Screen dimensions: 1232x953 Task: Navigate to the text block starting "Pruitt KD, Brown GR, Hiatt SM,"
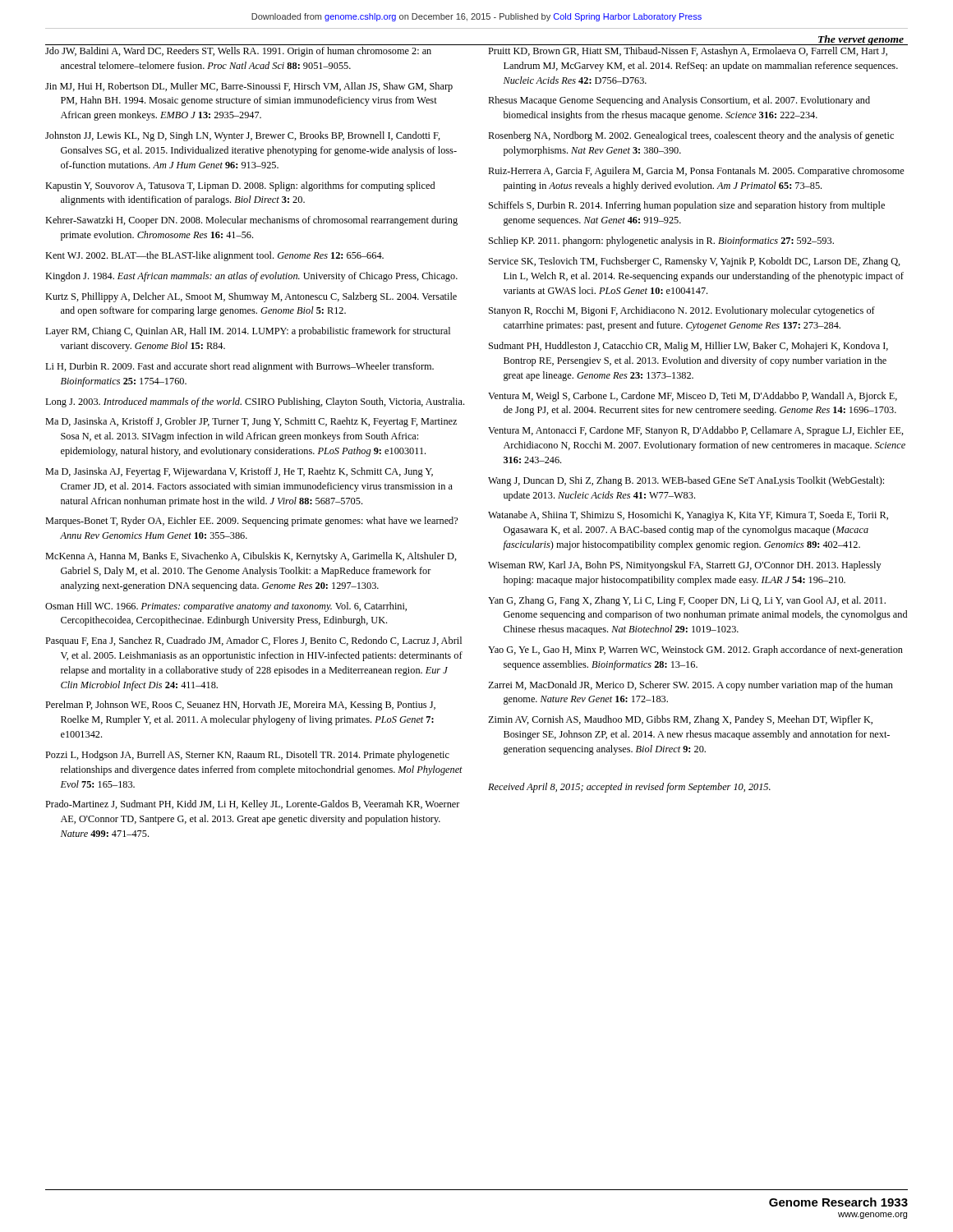pos(693,66)
